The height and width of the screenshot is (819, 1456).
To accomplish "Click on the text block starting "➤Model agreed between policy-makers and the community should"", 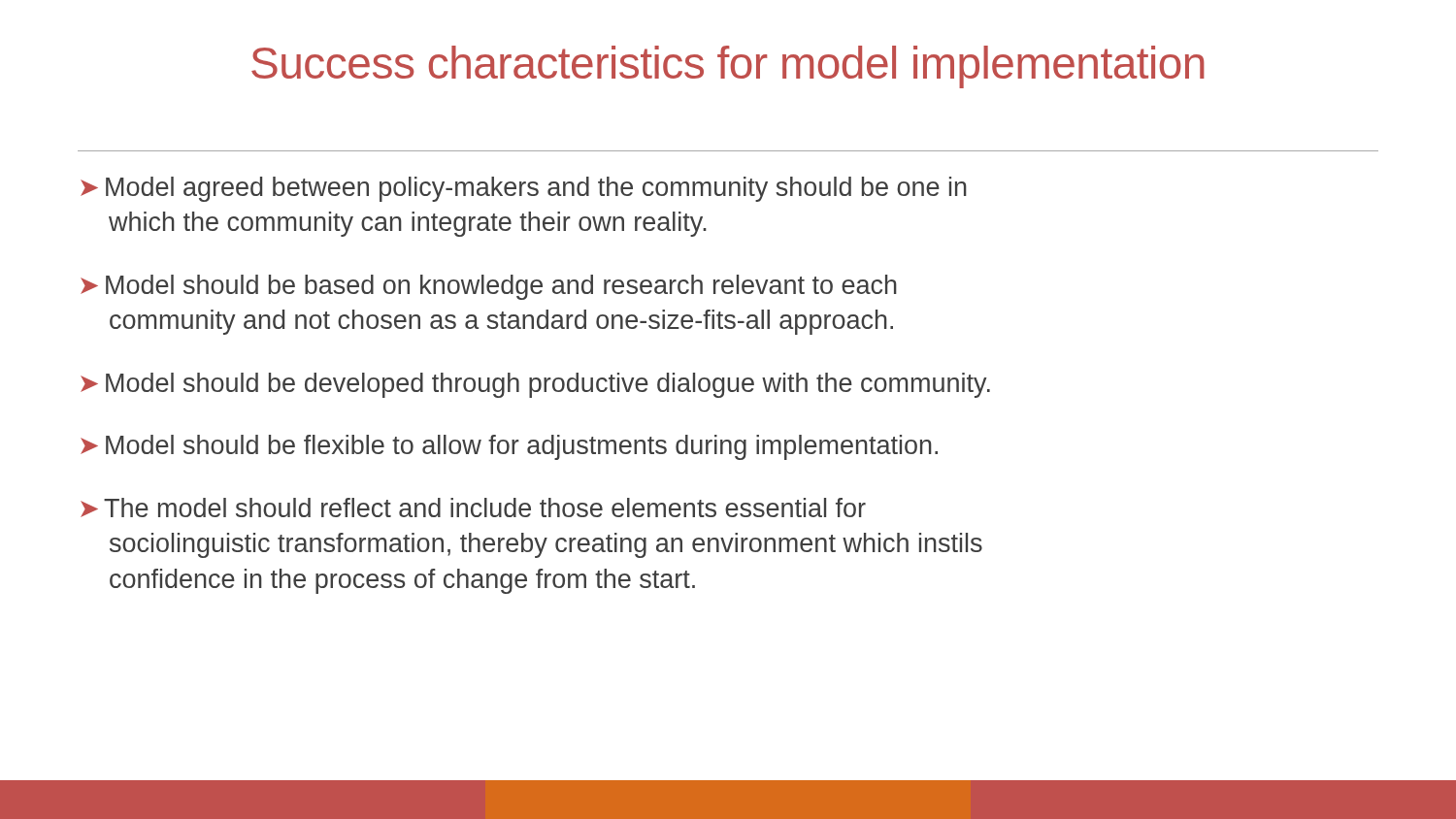I will coord(728,207).
